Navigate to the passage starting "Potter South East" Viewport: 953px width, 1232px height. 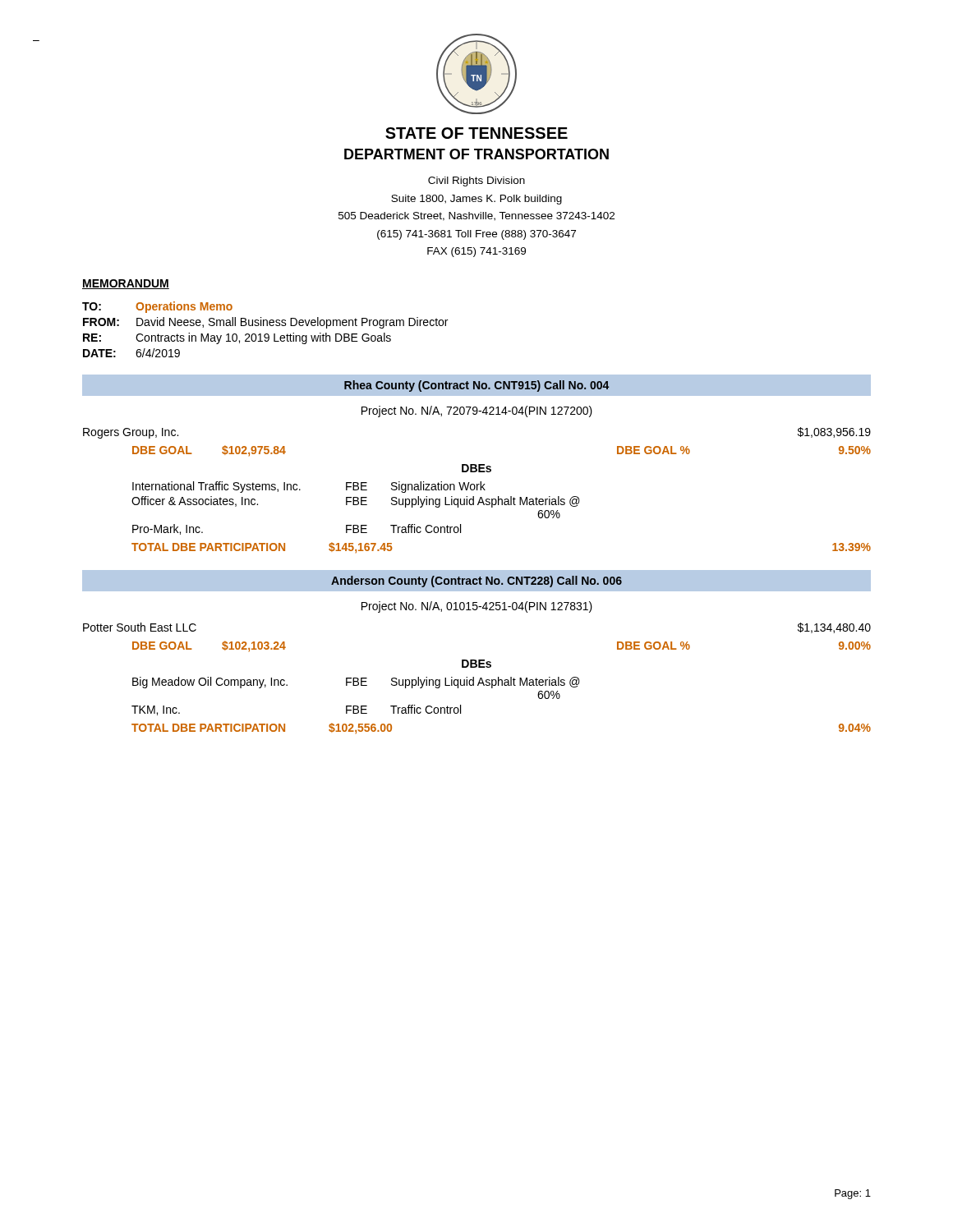point(138,628)
